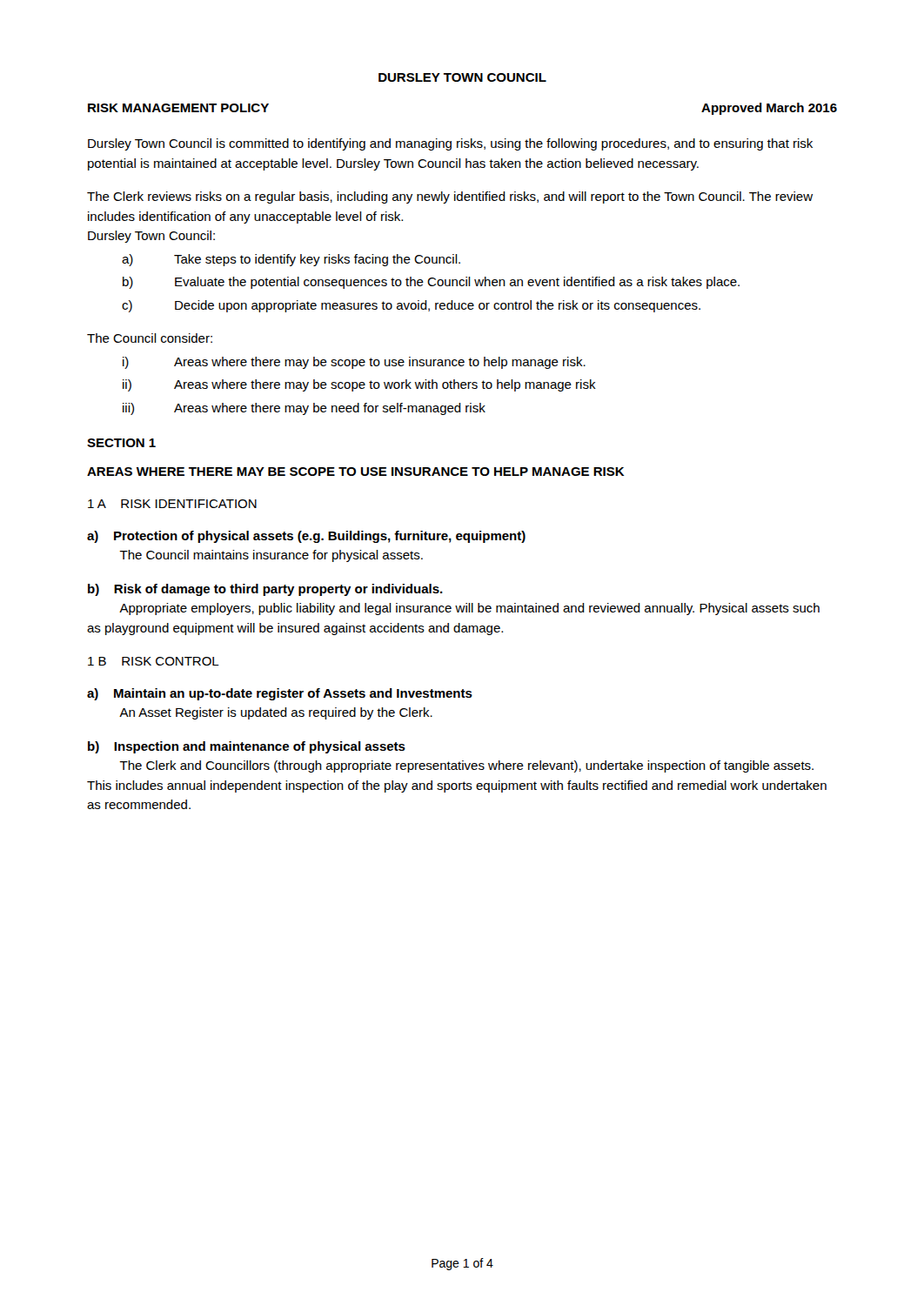Click the passage that begins "i) Areas where there may"

click(462, 362)
